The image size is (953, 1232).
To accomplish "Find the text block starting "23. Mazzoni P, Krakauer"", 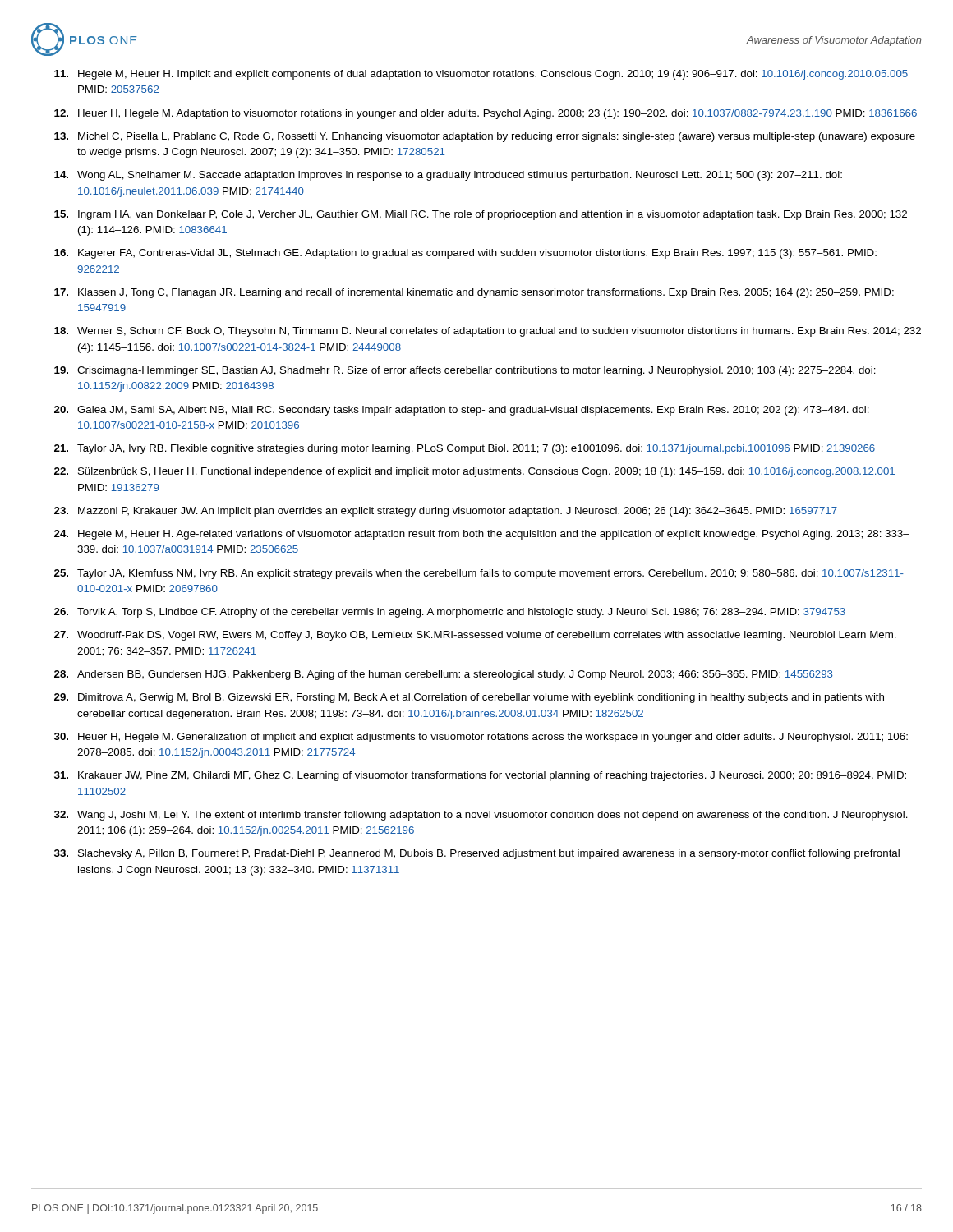I will click(476, 510).
